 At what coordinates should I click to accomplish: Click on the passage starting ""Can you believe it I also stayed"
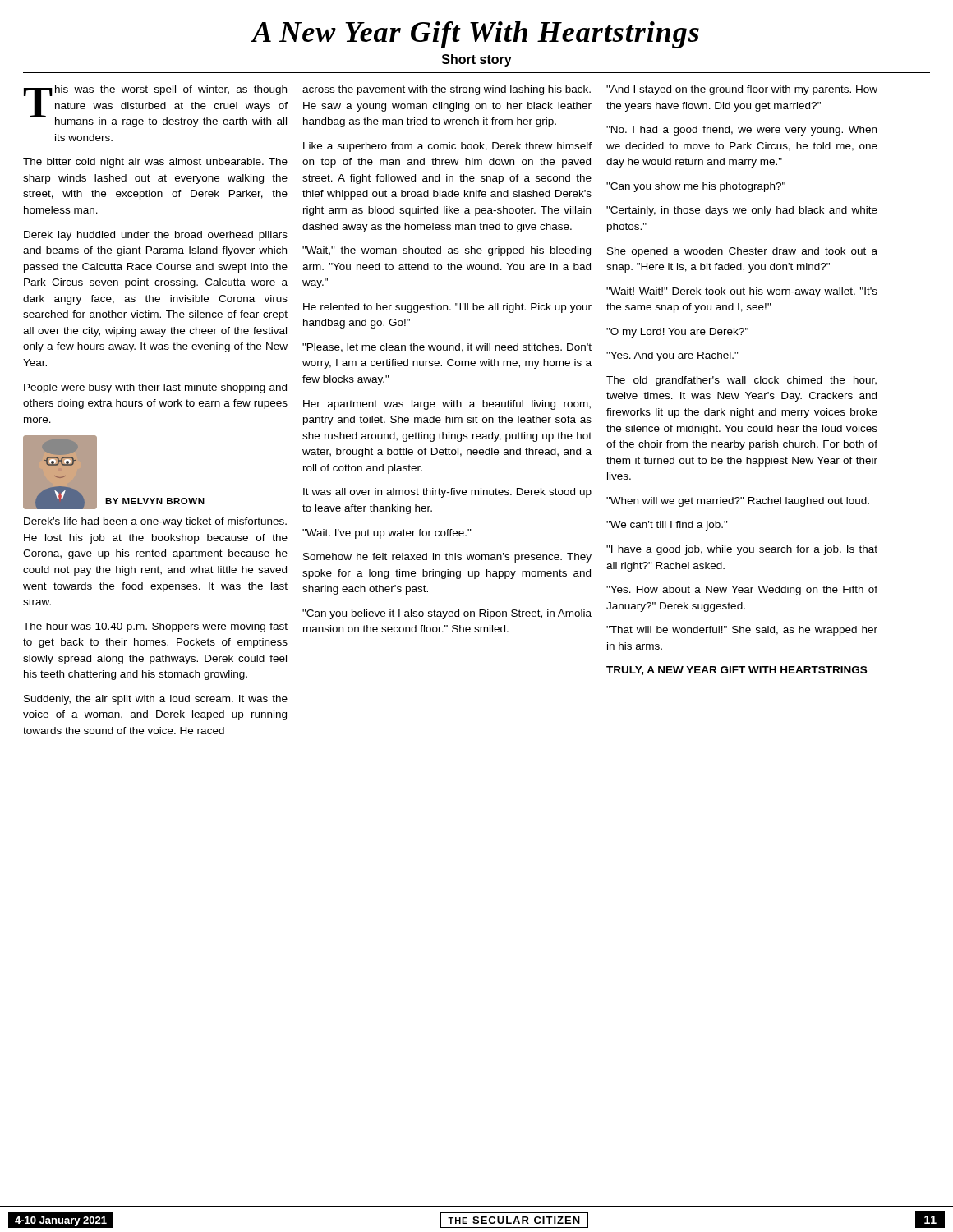pyautogui.click(x=447, y=621)
